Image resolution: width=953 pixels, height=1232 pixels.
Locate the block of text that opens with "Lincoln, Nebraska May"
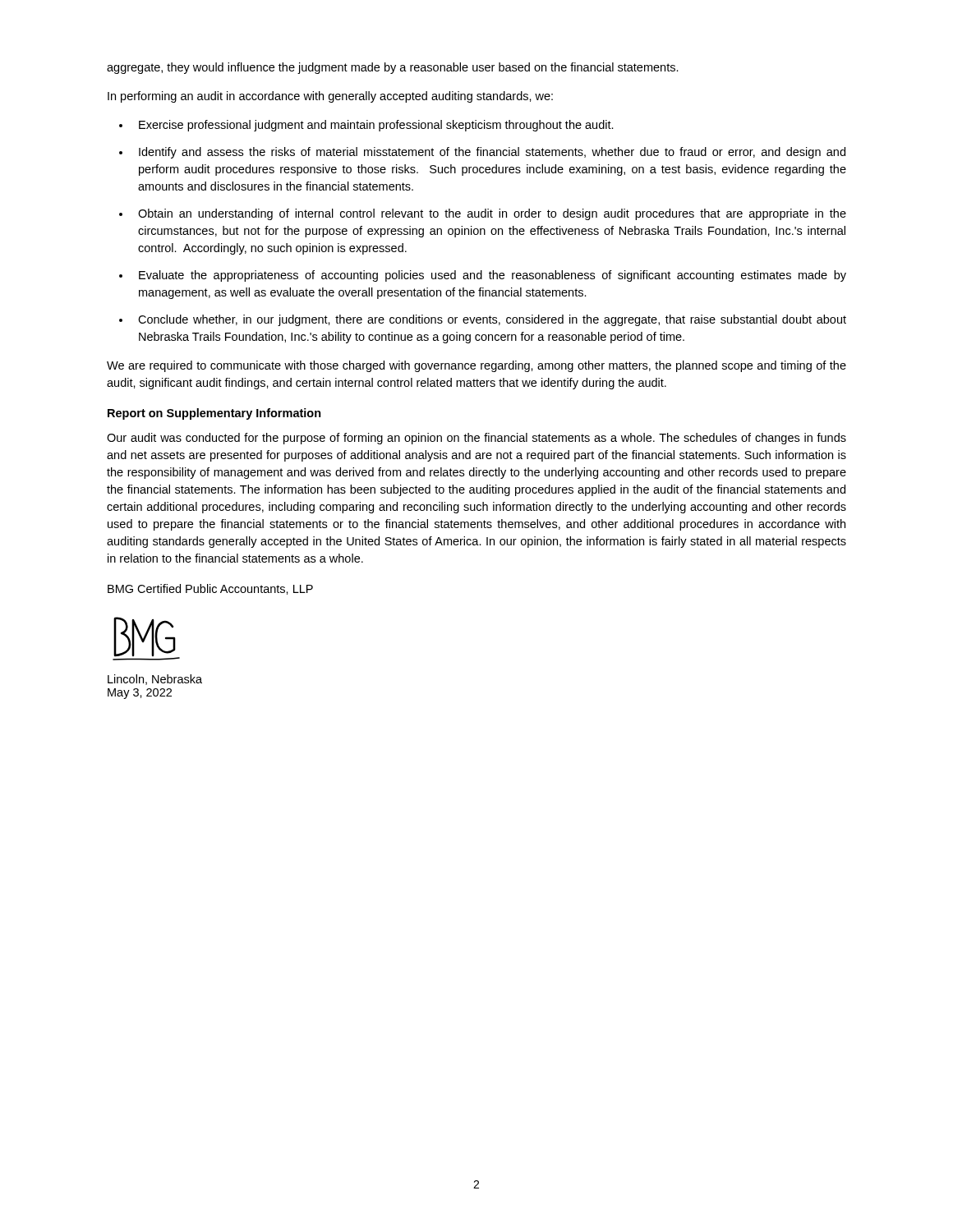(x=154, y=686)
